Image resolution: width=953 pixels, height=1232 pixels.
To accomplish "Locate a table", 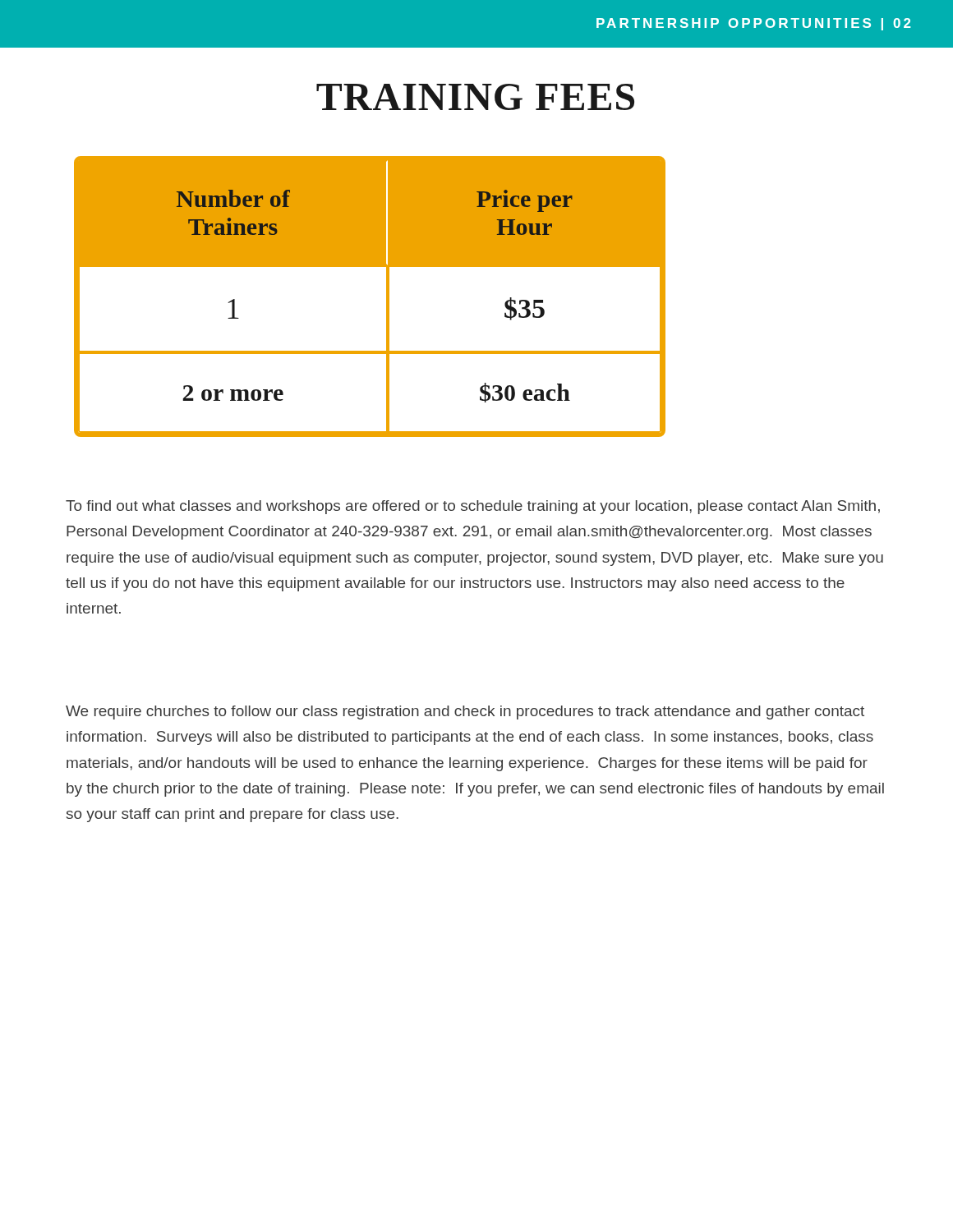I will (370, 297).
